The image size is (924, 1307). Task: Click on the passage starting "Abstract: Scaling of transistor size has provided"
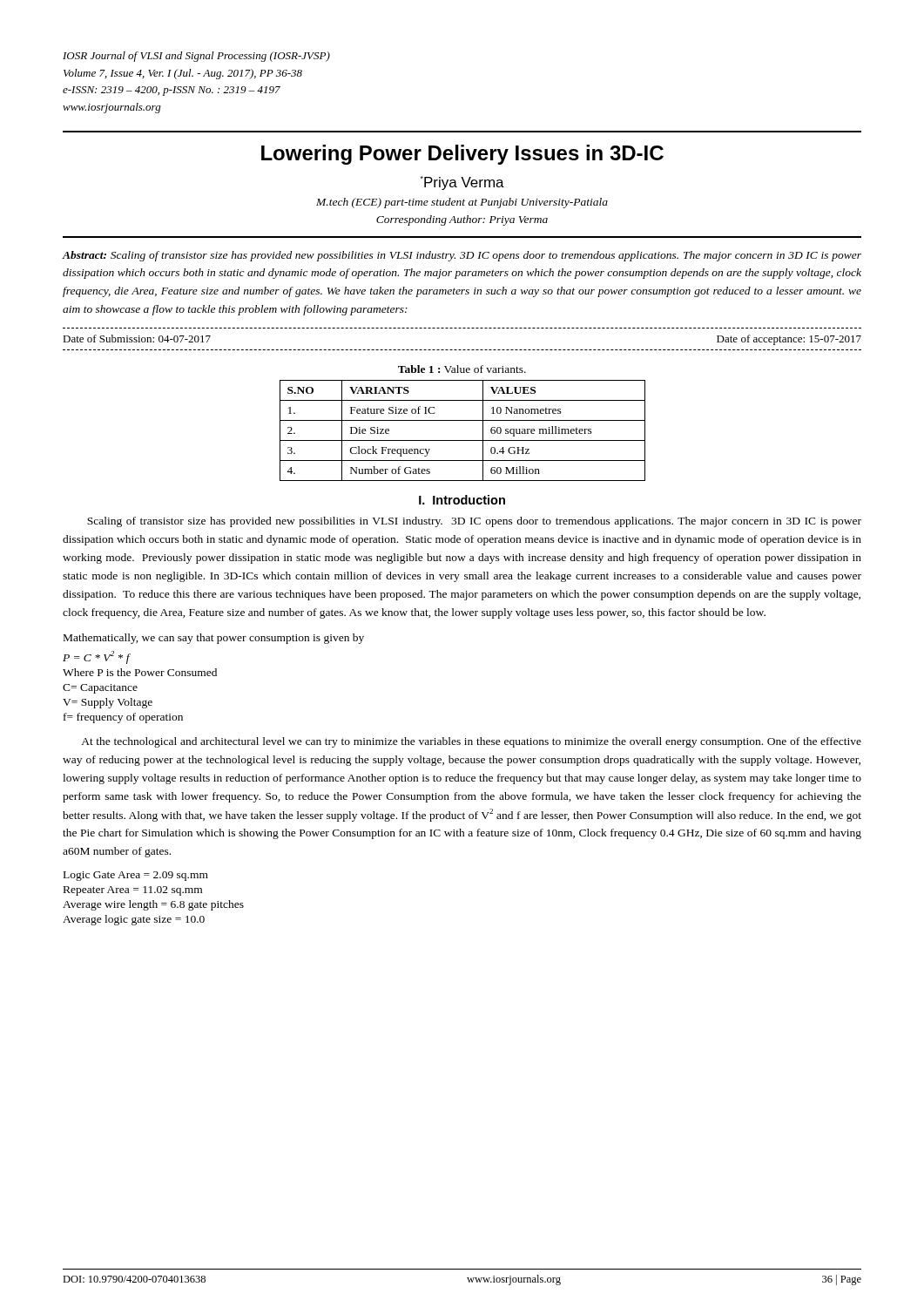point(462,282)
